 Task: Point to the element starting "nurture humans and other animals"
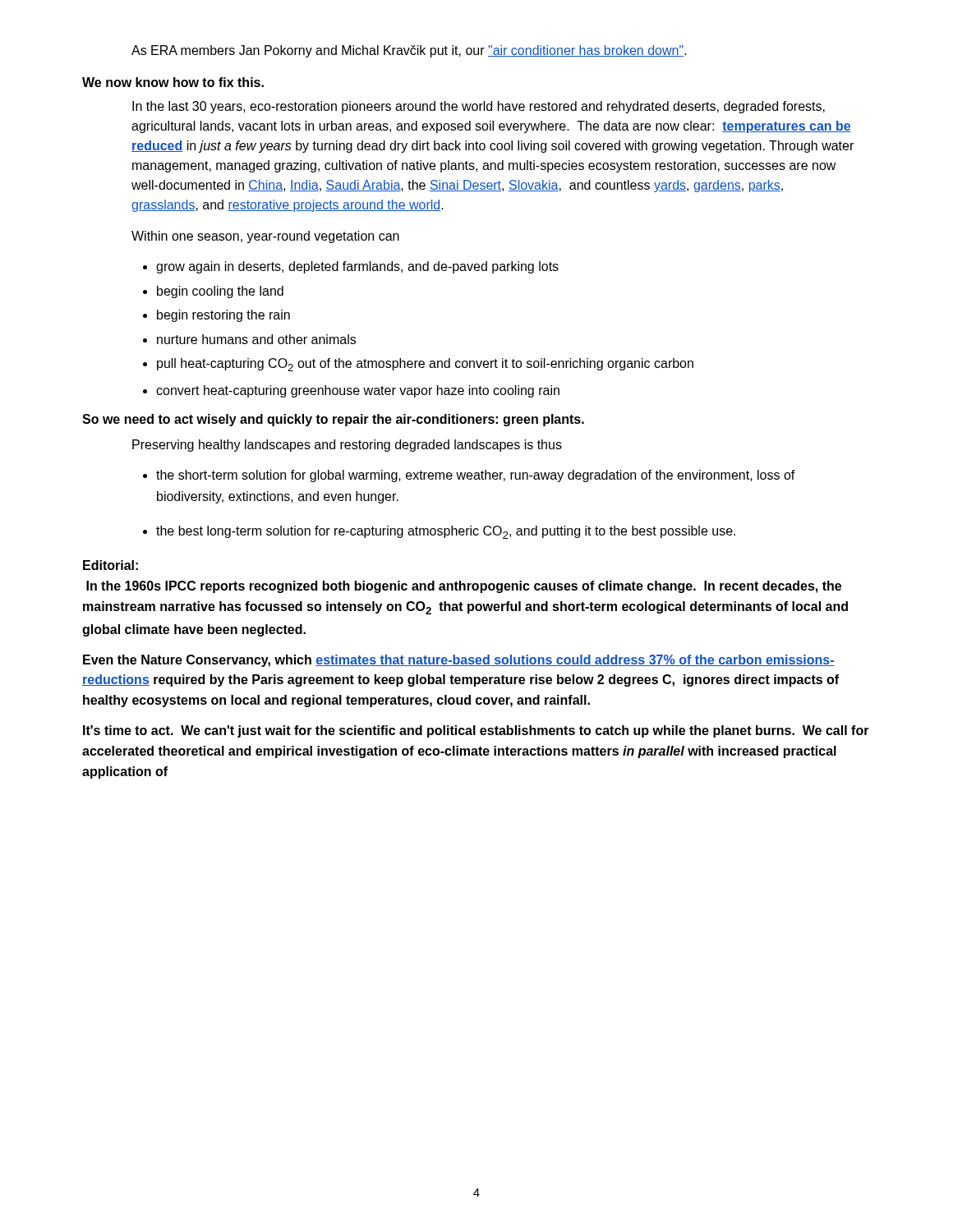coord(256,339)
